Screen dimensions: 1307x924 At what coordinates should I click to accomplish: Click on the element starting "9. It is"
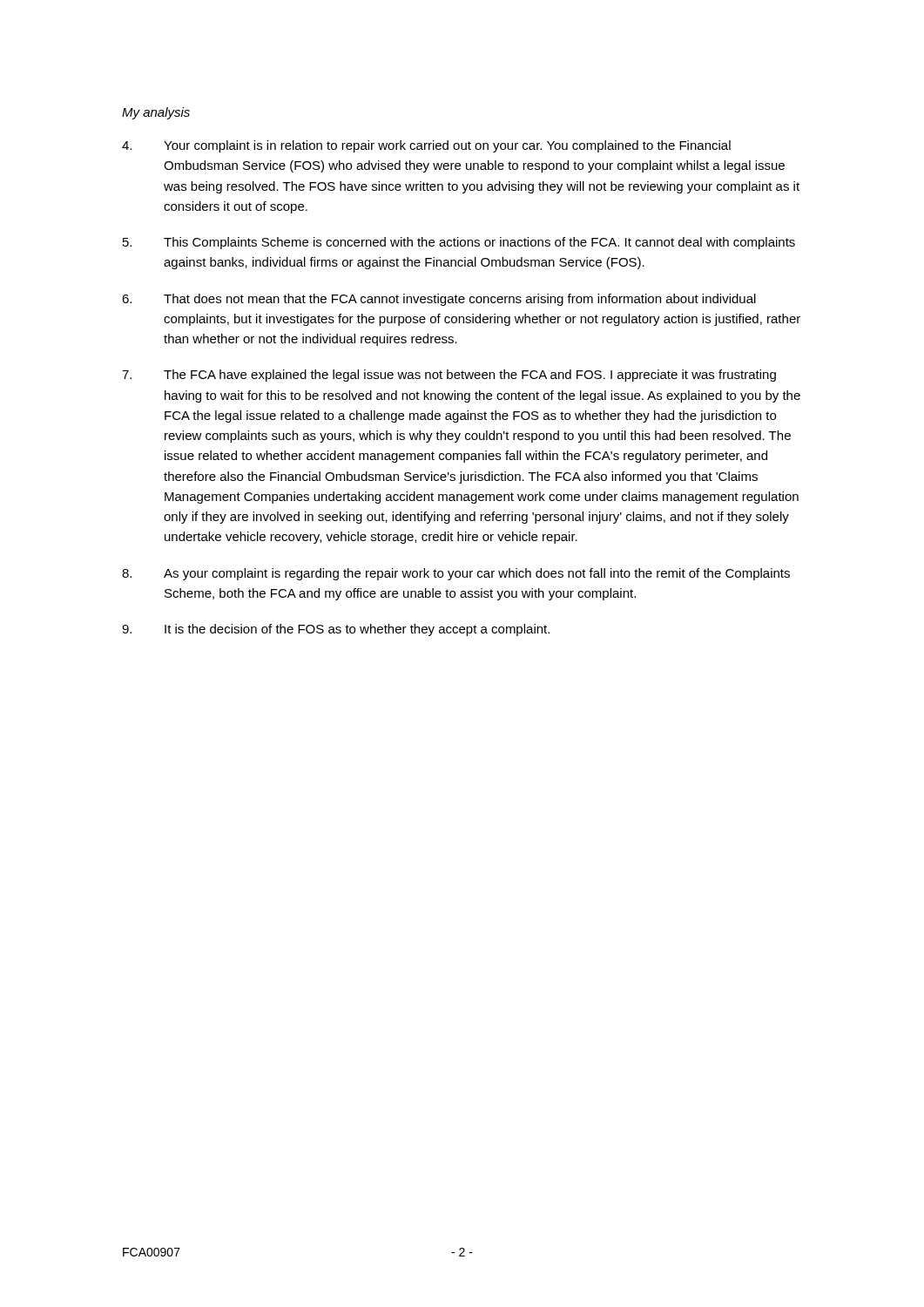462,629
